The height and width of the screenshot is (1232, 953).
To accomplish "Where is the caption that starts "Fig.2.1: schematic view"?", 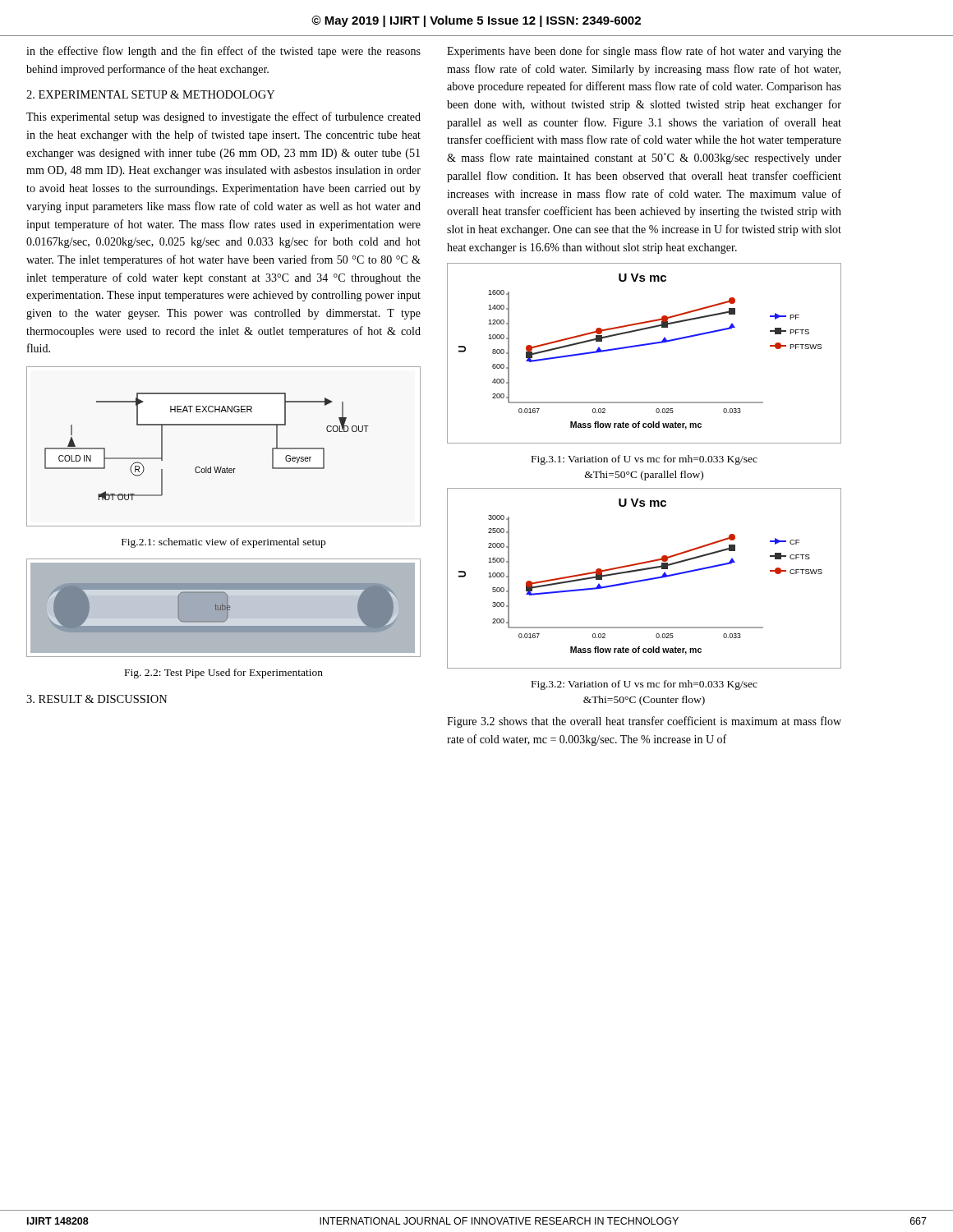I will pos(223,542).
